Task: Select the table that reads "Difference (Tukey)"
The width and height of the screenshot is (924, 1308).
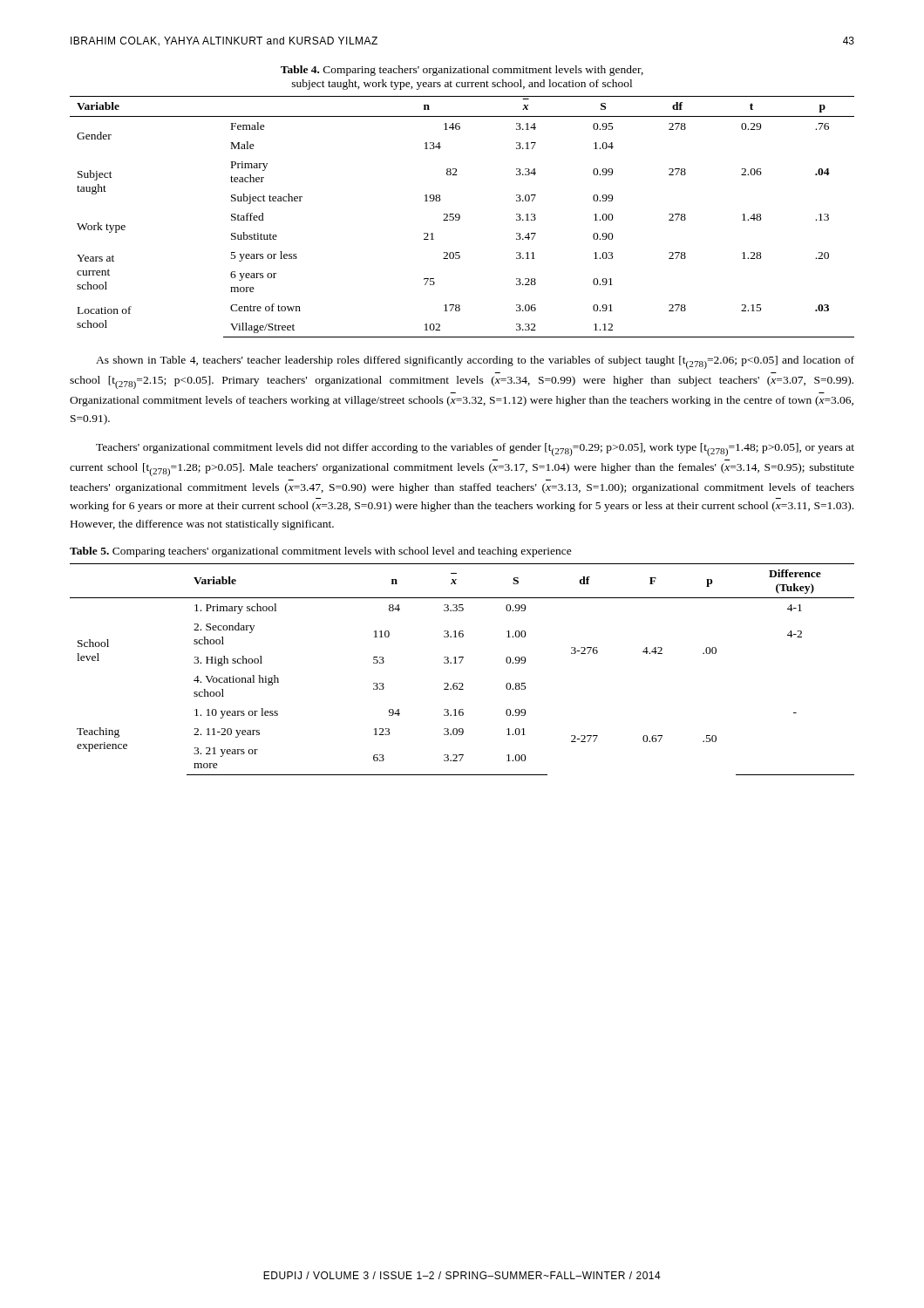Action: [462, 669]
